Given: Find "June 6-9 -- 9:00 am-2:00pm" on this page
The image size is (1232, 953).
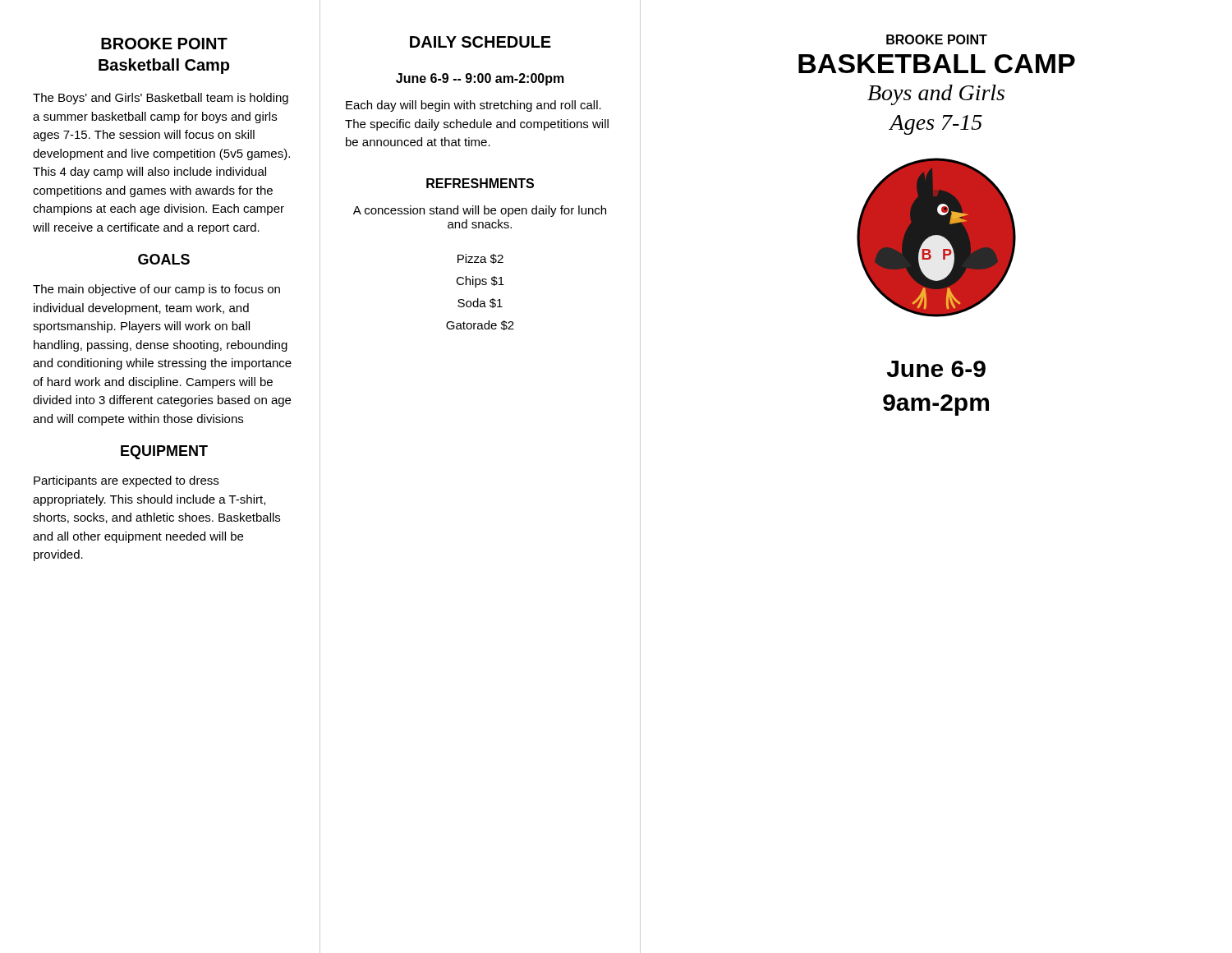Looking at the screenshot, I should [480, 78].
